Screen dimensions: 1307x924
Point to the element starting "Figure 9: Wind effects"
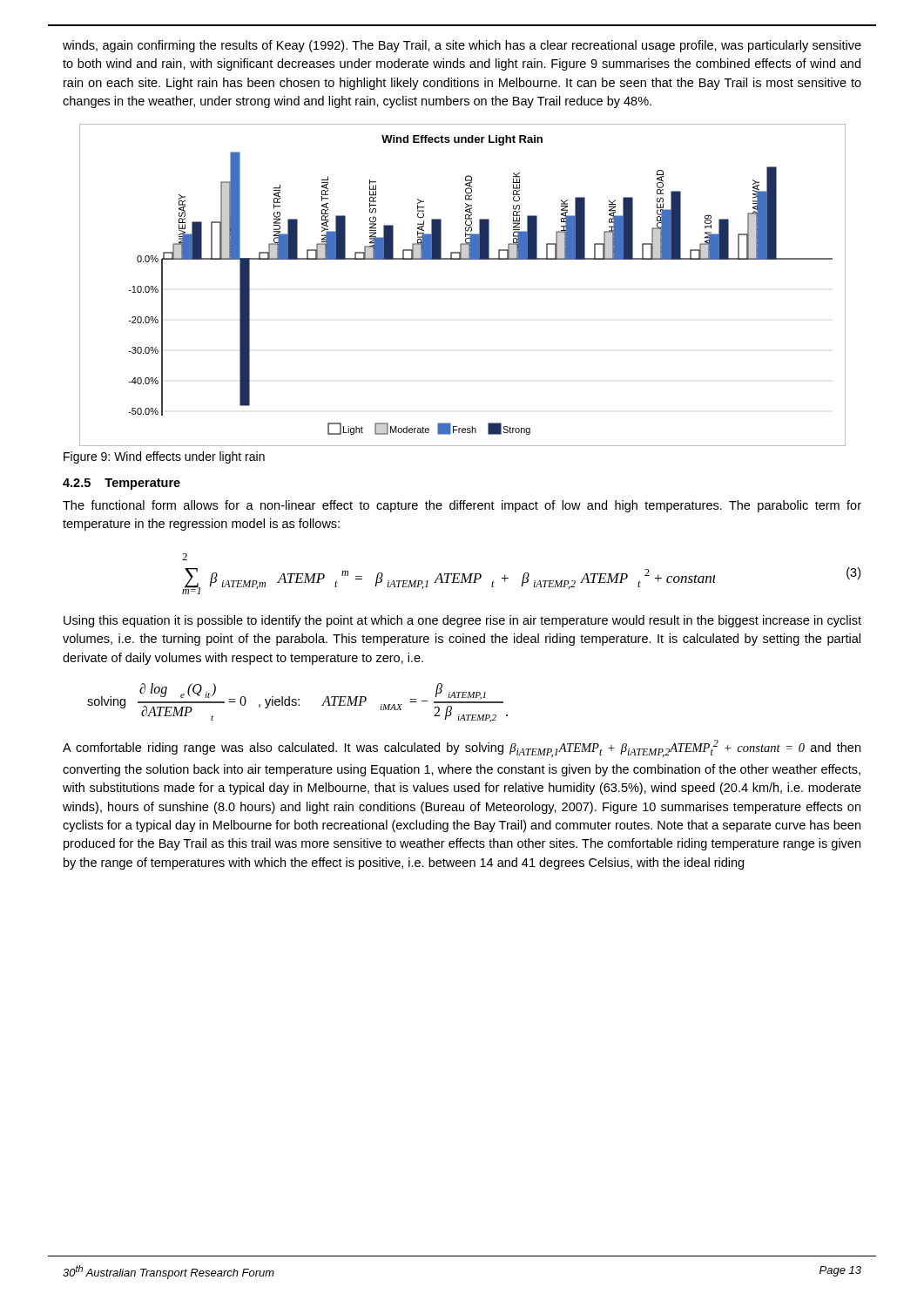tap(164, 456)
